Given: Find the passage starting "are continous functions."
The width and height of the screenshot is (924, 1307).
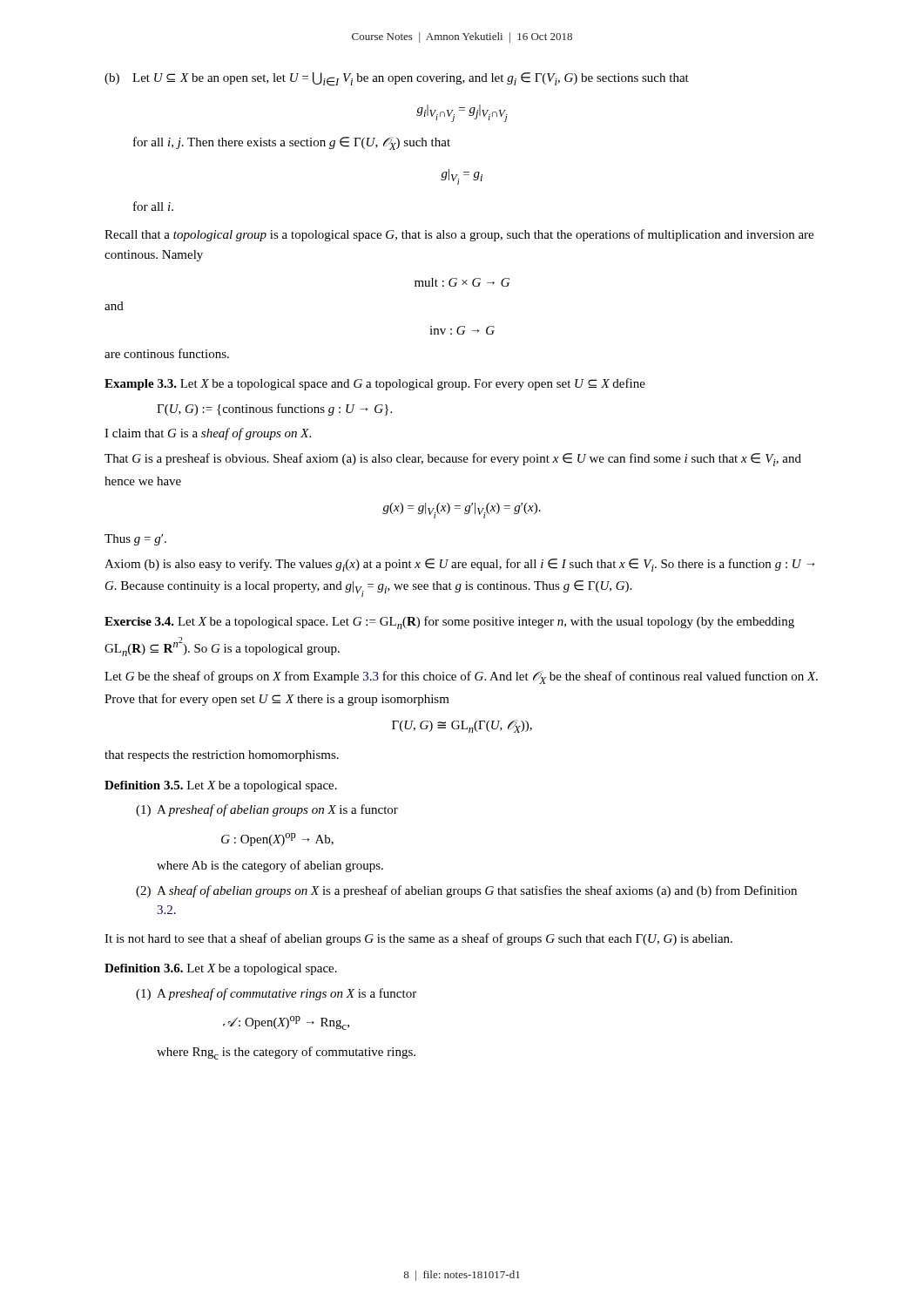Looking at the screenshot, I should click(x=167, y=354).
